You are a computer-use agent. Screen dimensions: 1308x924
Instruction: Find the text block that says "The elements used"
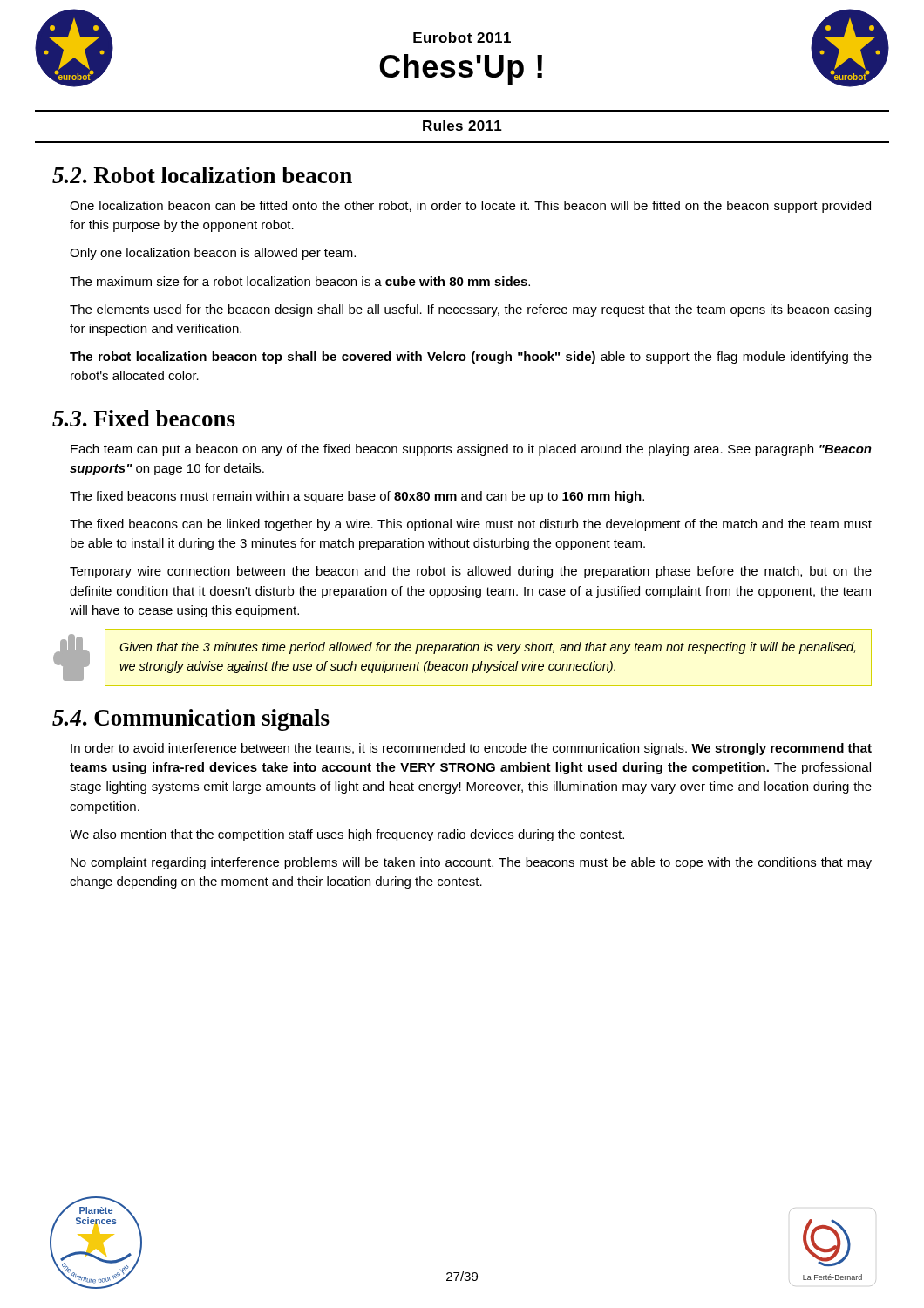(471, 319)
